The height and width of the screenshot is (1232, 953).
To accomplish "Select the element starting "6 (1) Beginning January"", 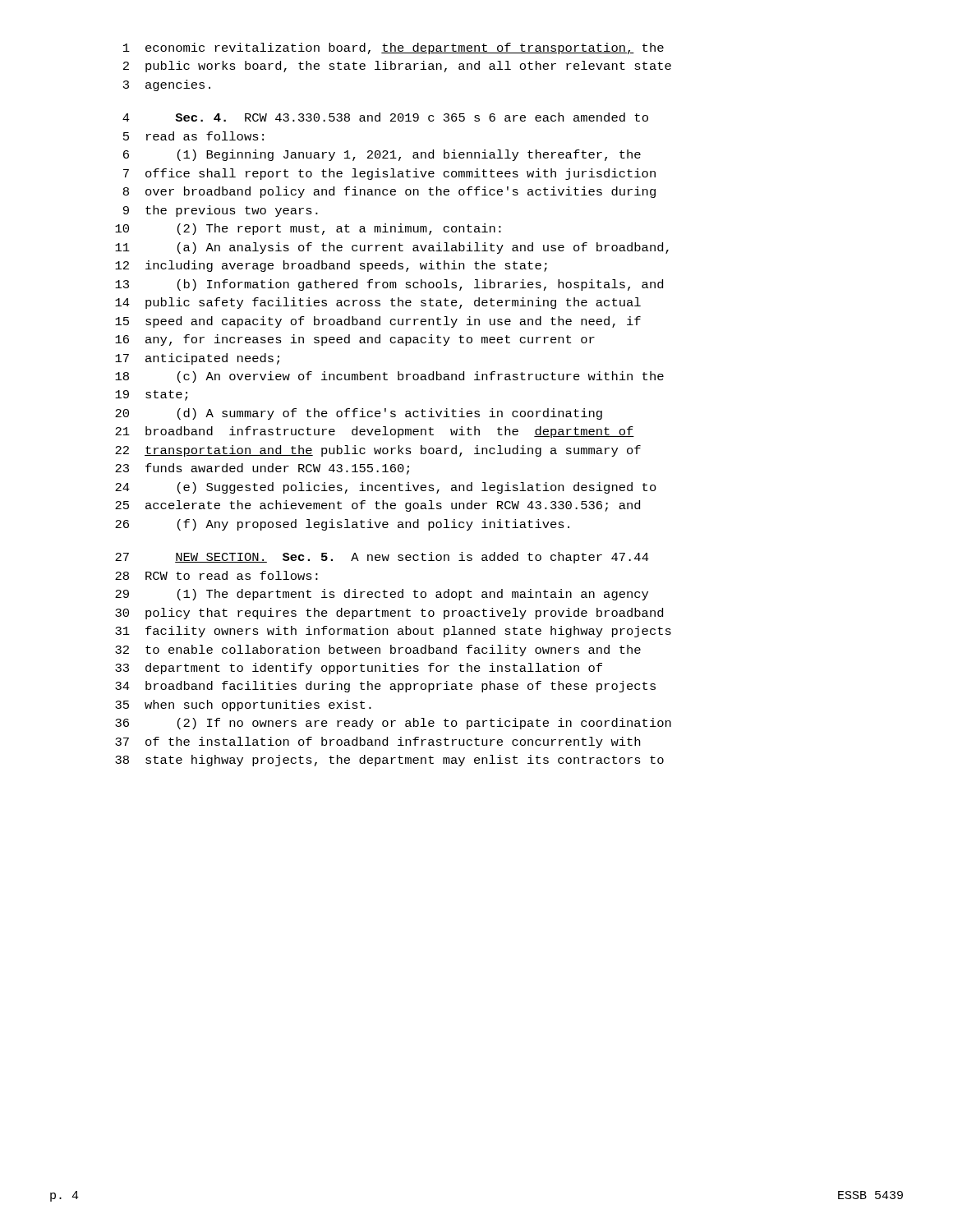I will click(x=476, y=183).
